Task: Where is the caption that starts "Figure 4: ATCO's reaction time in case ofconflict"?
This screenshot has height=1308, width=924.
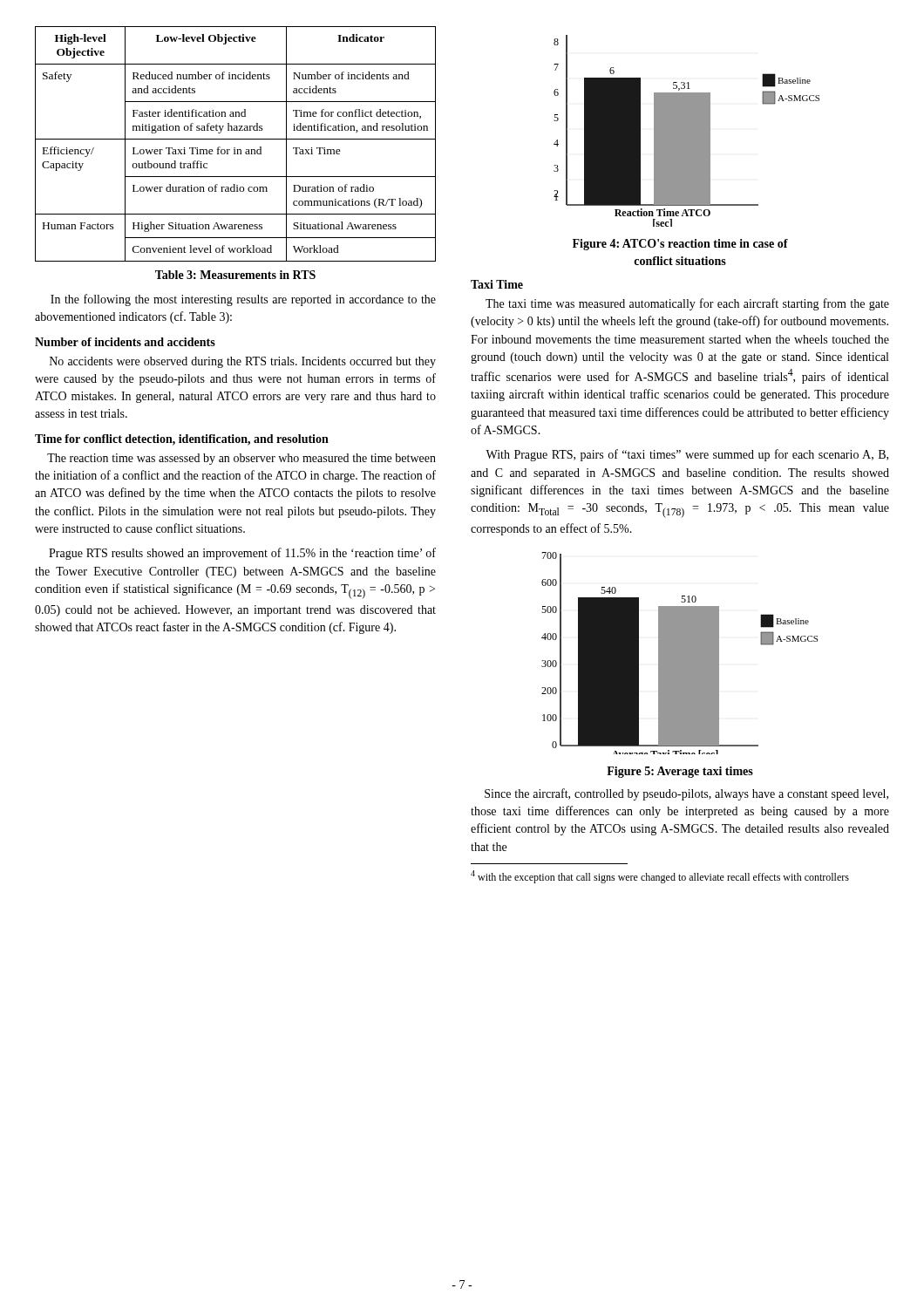Action: (x=680, y=252)
